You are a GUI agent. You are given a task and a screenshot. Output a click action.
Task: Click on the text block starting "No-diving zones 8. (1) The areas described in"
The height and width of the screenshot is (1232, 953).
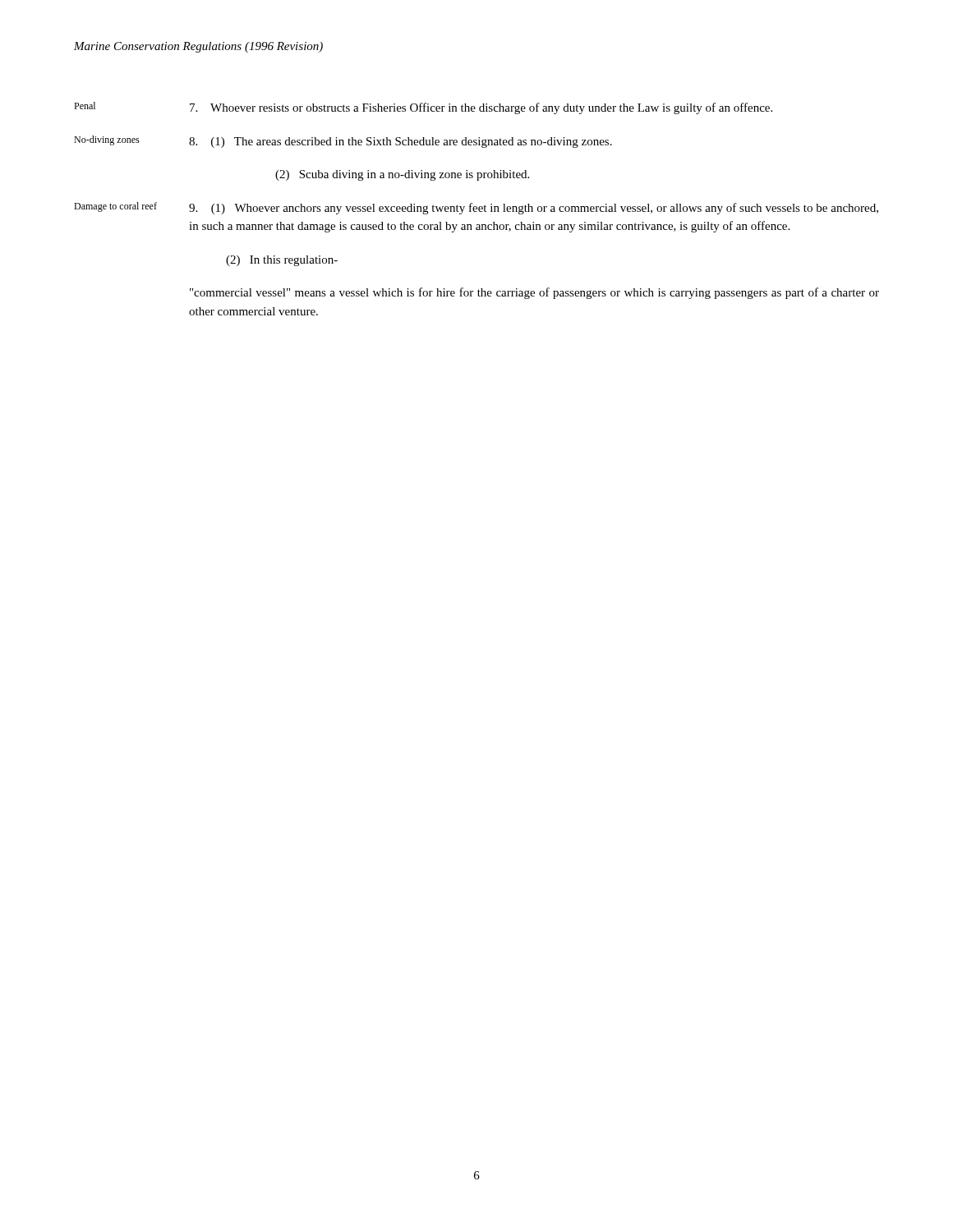(476, 141)
